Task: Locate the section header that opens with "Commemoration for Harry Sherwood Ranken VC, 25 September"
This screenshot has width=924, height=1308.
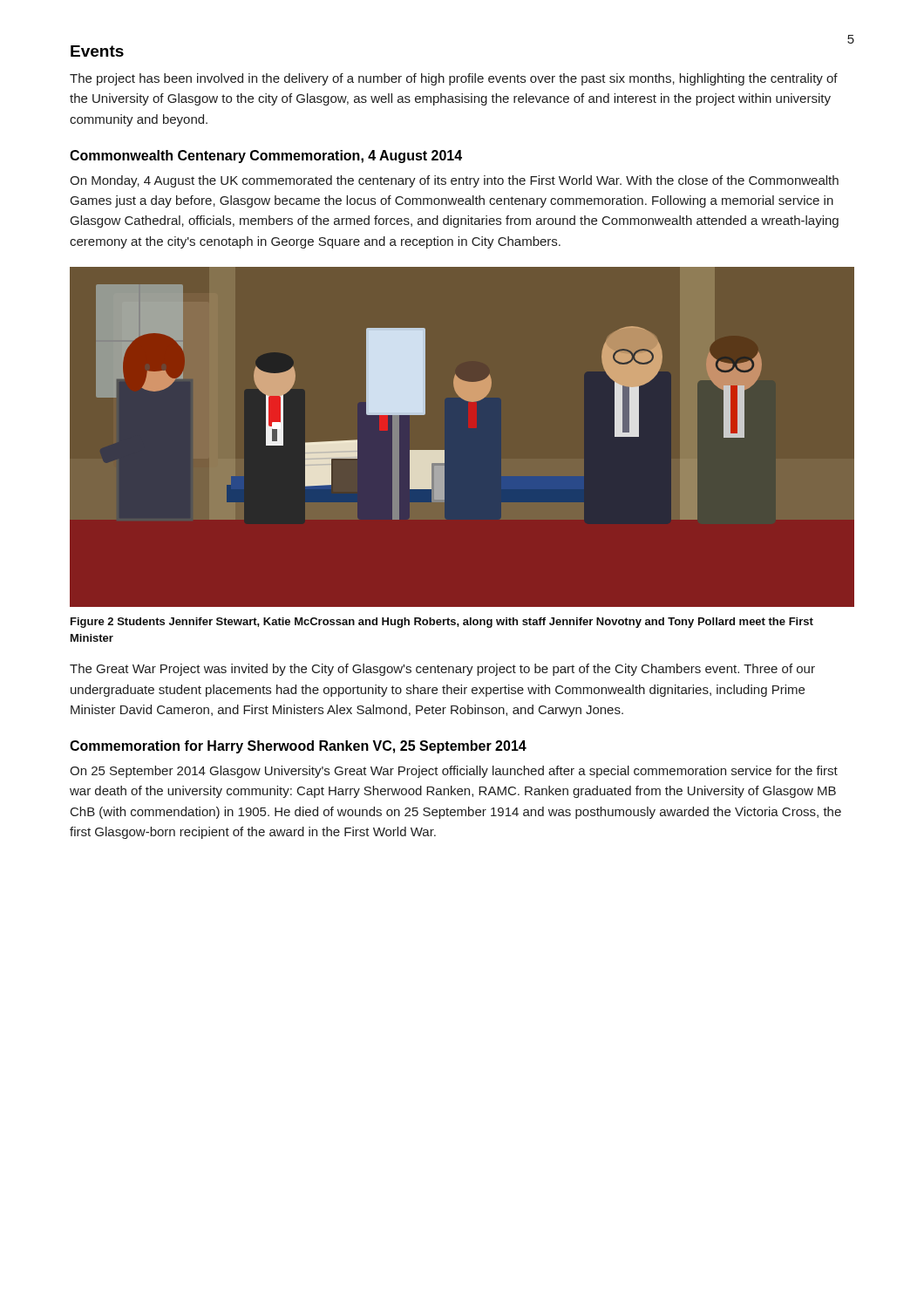Action: [x=462, y=747]
